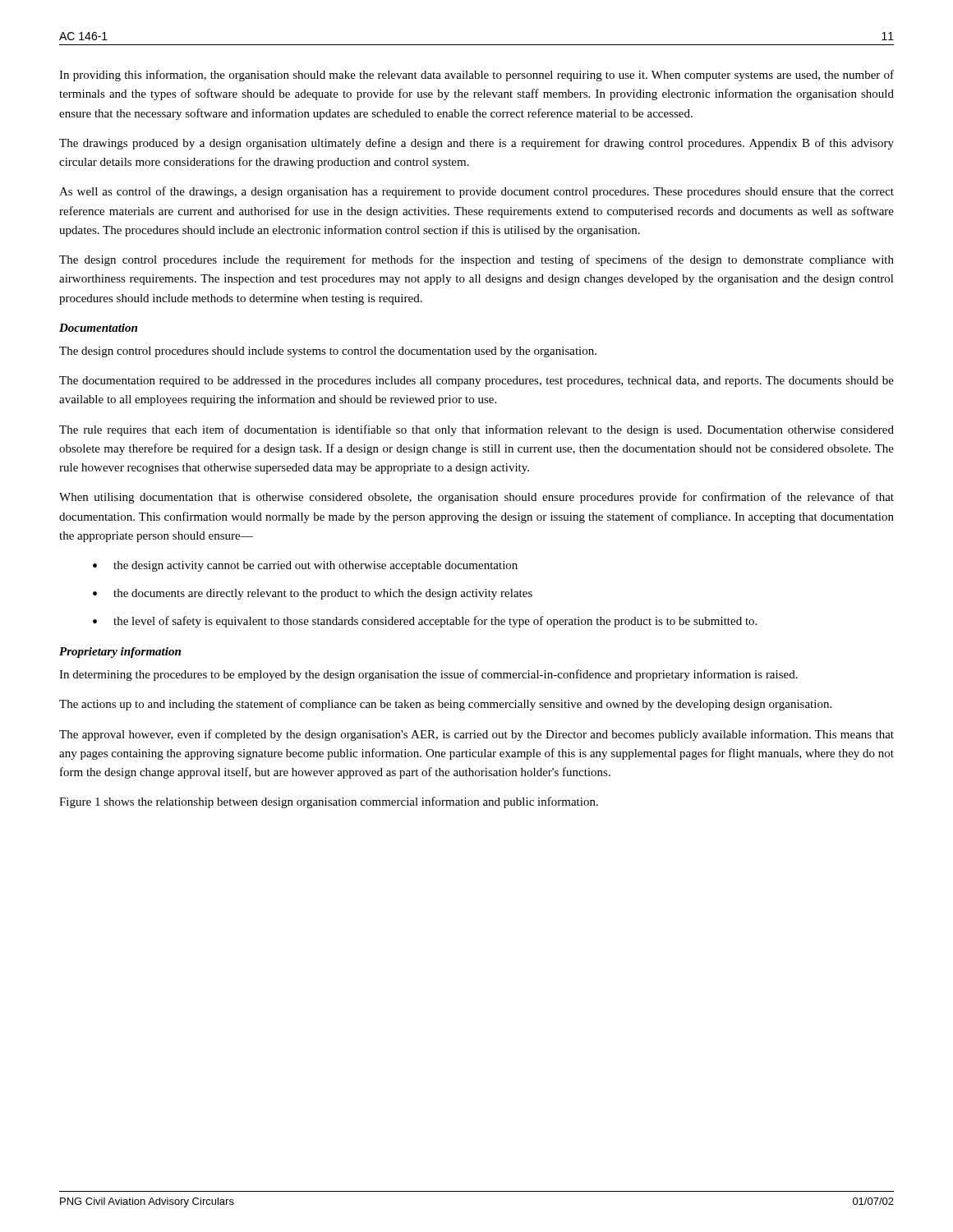The image size is (953, 1232).
Task: Click the passage that begins "The documentation required to be addressed"
Action: point(476,390)
